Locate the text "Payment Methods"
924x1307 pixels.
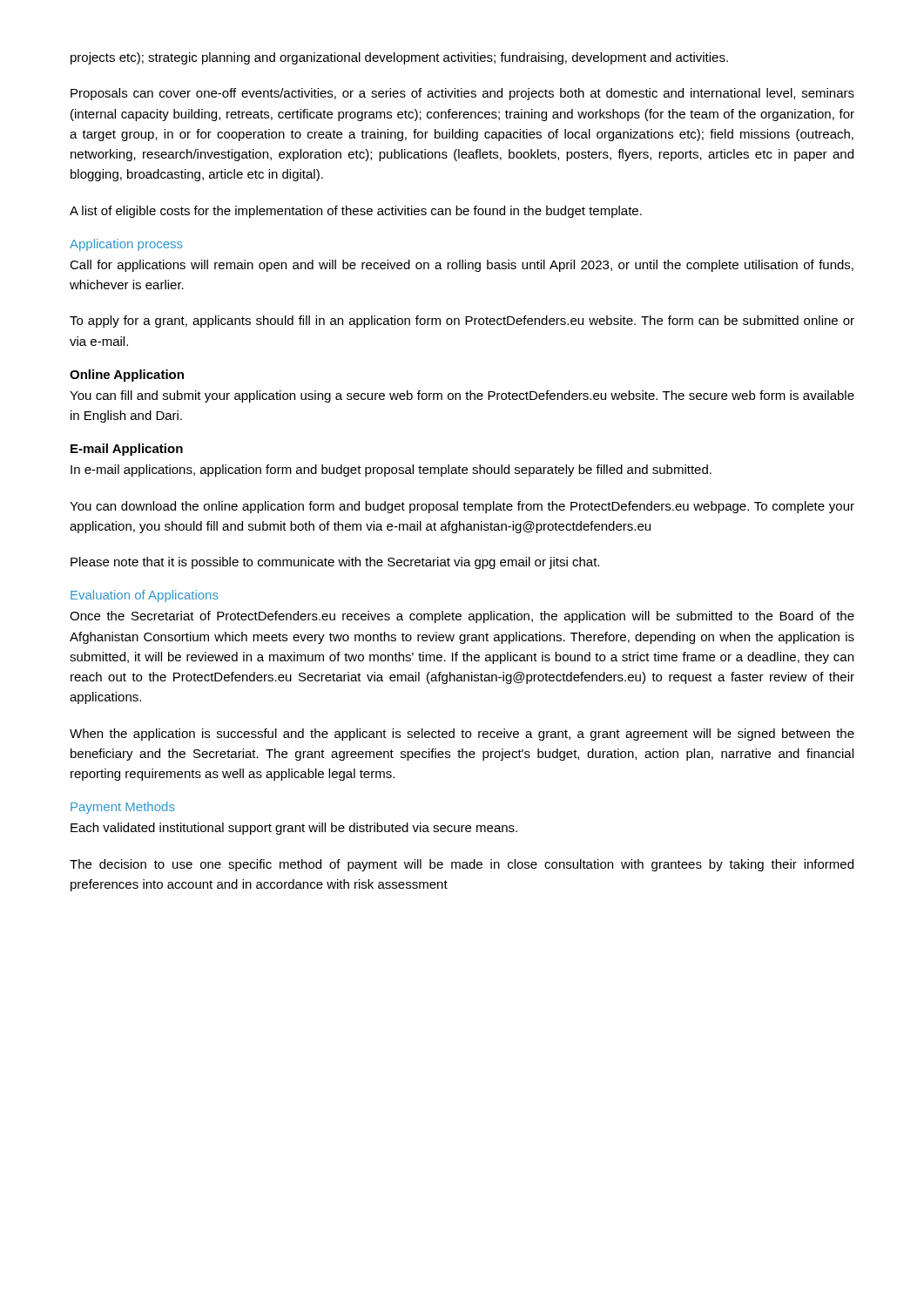122,807
